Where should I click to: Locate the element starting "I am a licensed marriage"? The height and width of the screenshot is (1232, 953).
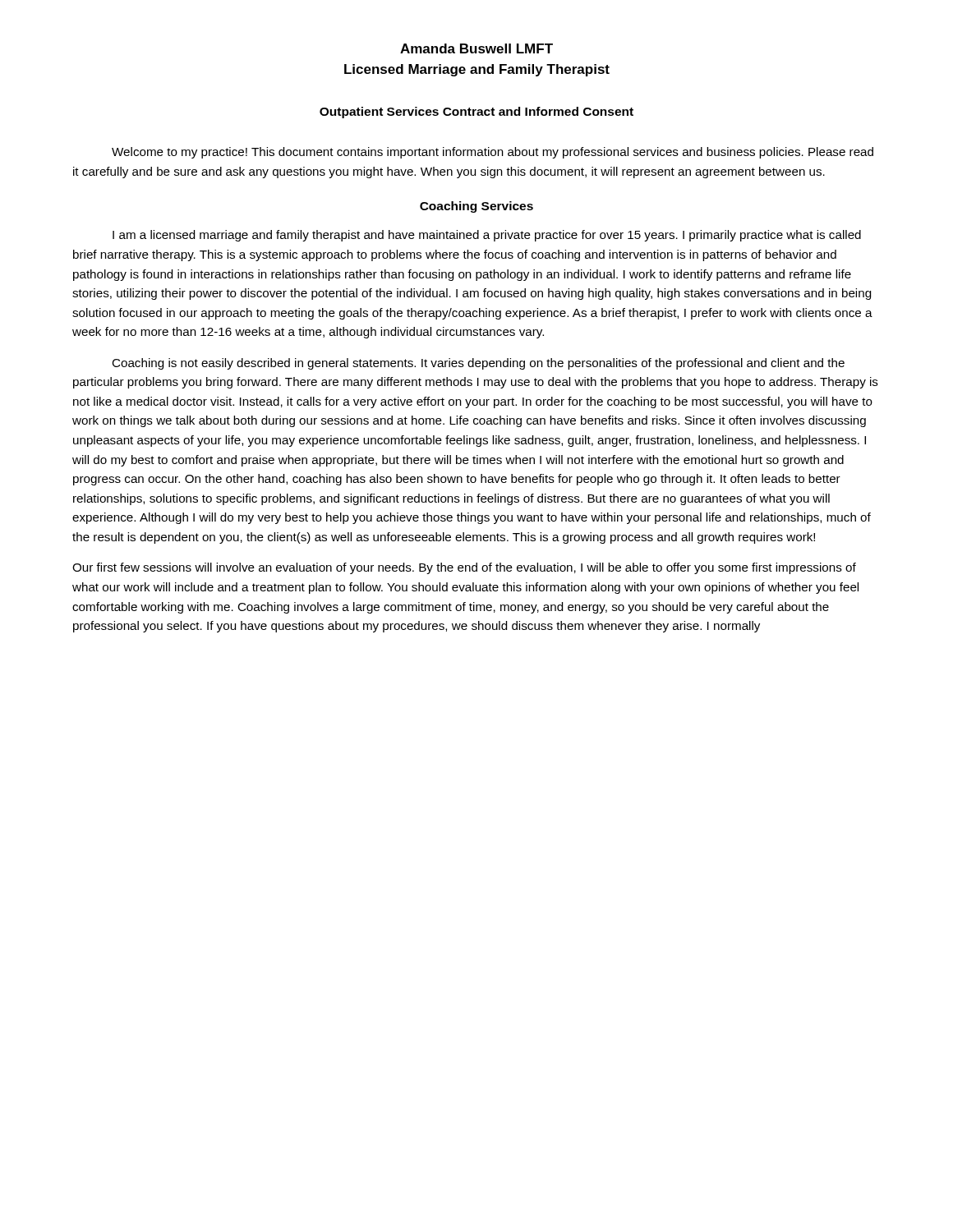(476, 283)
